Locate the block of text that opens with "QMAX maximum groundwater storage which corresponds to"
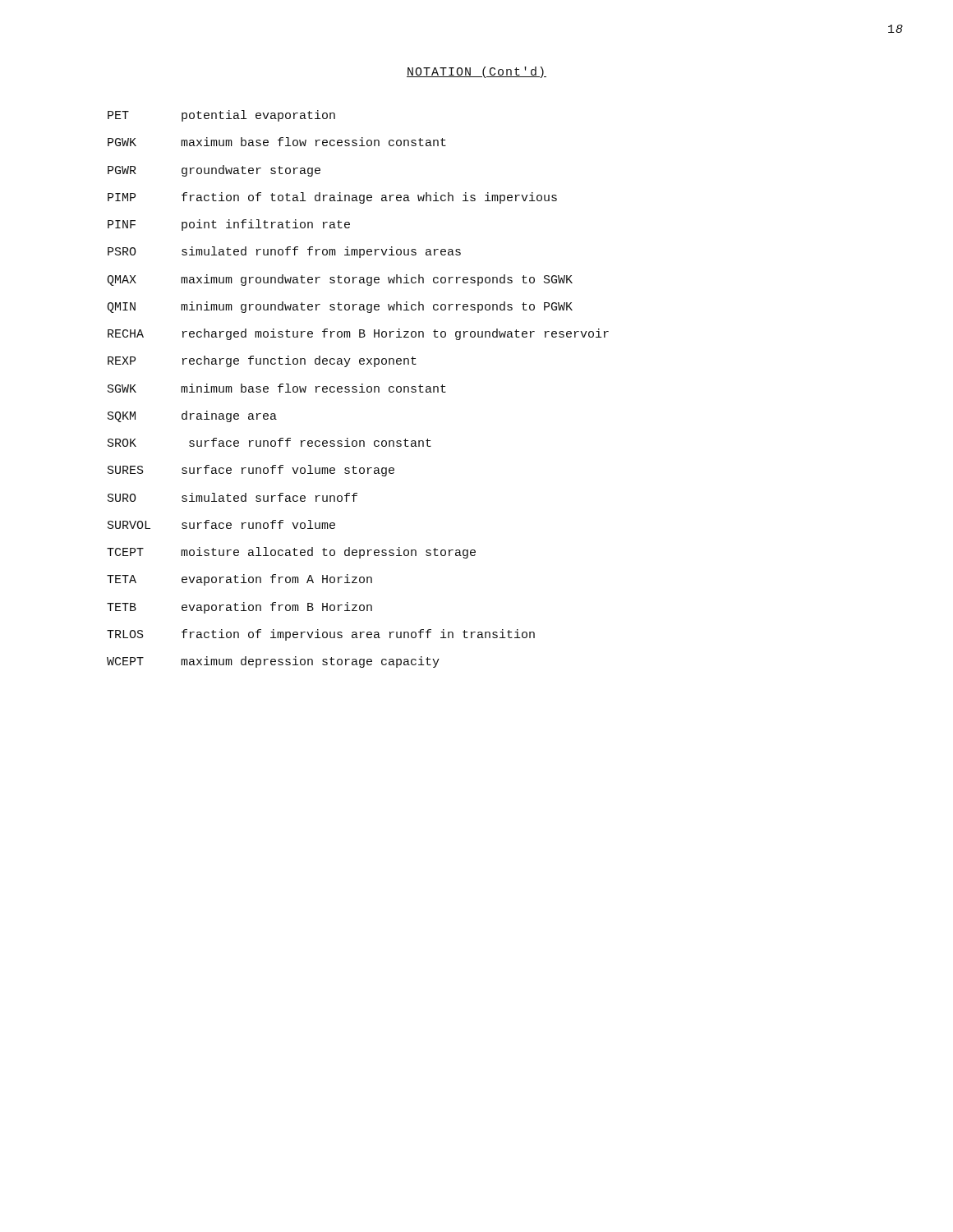 [x=340, y=280]
